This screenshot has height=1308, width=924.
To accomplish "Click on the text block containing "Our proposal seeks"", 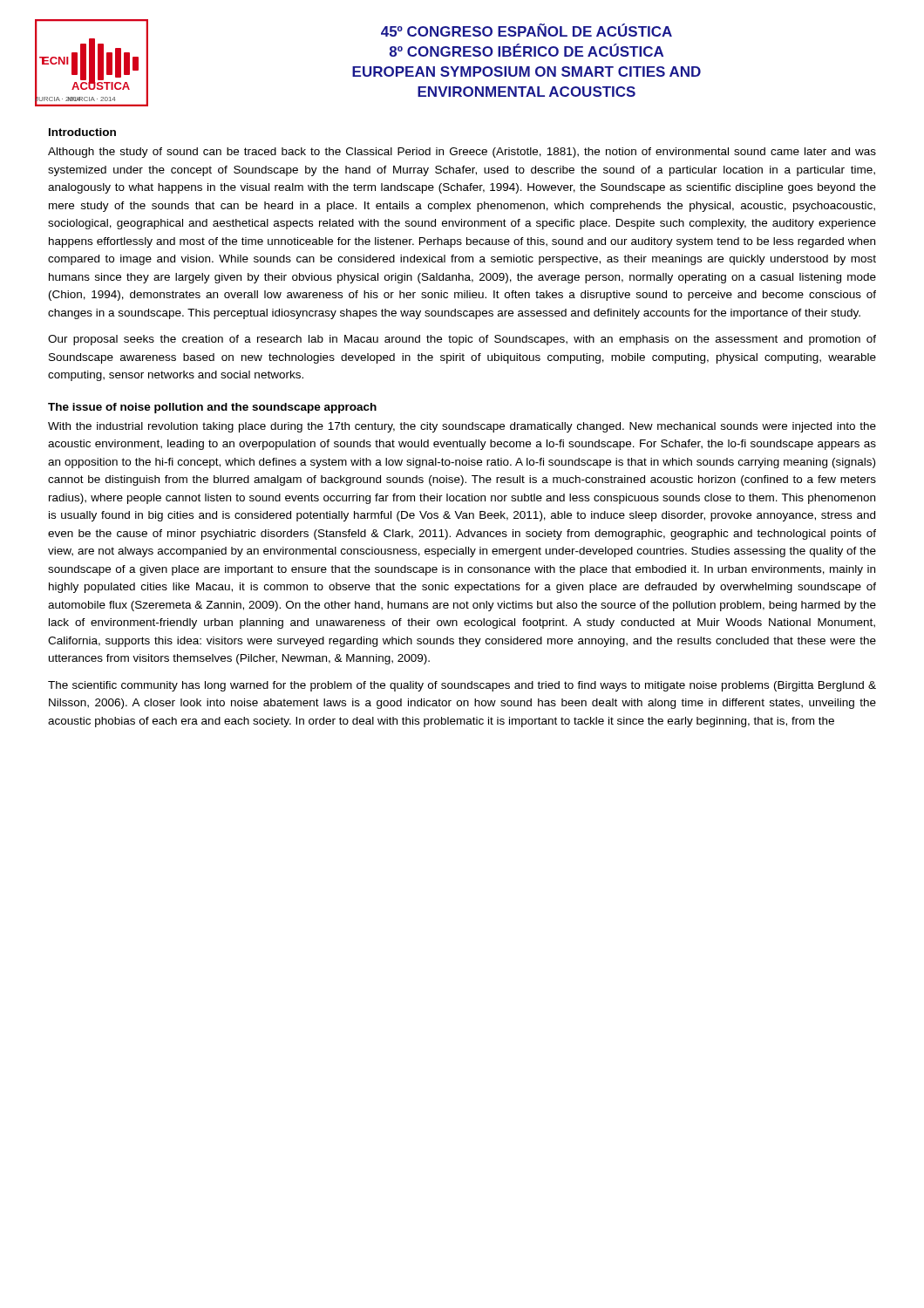I will click(462, 357).
